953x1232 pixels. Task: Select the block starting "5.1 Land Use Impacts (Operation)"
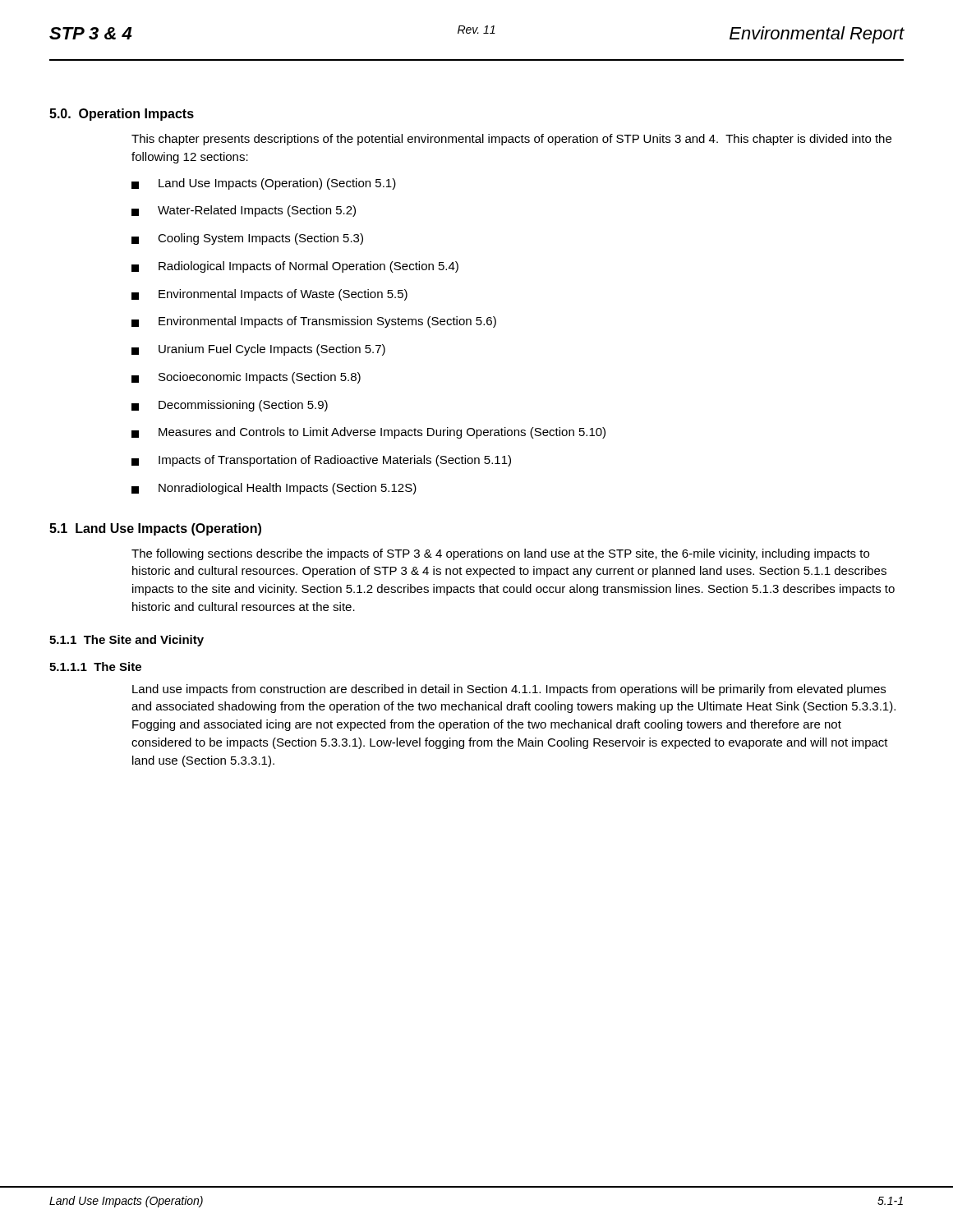pos(156,528)
